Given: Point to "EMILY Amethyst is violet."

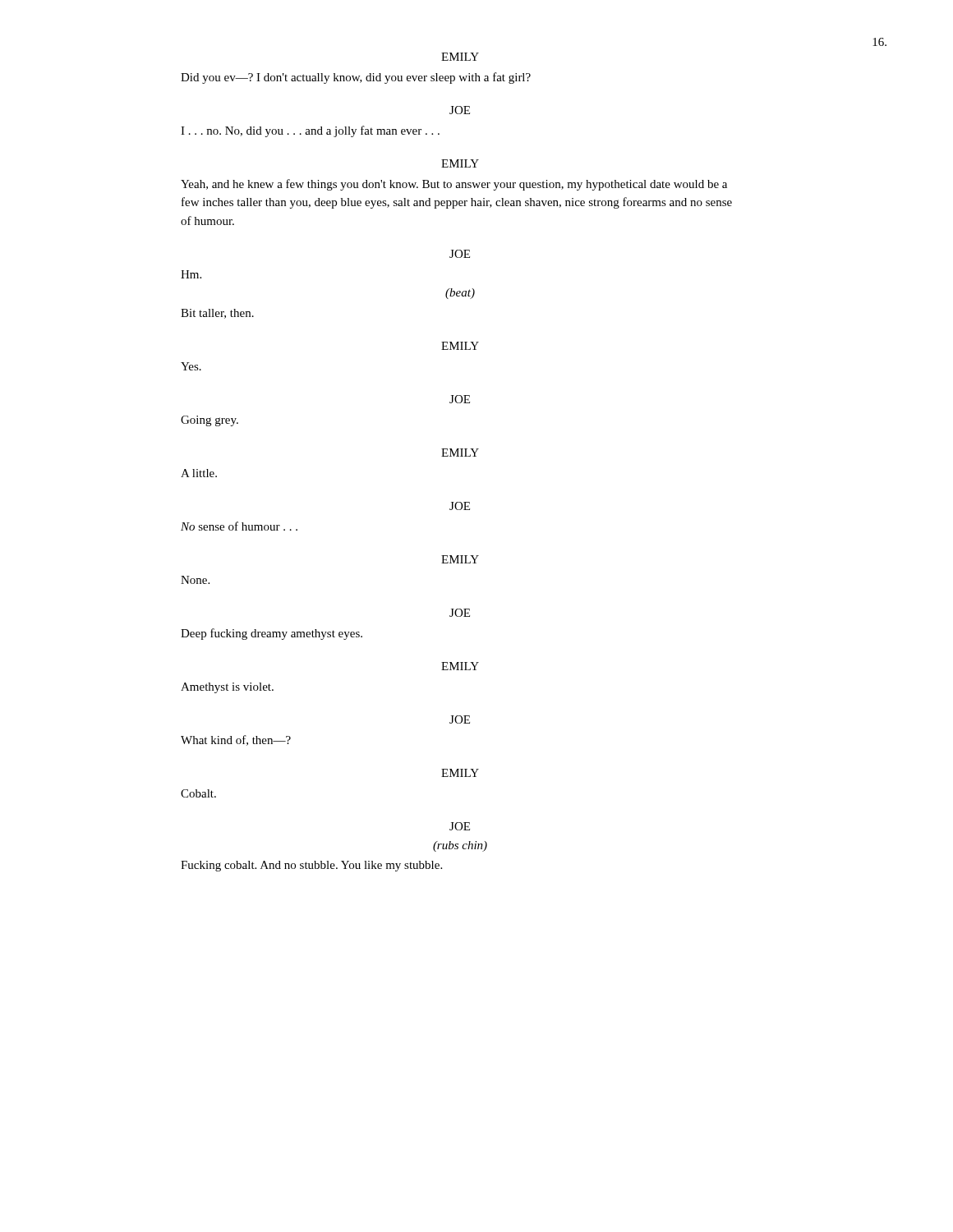Looking at the screenshot, I should coord(460,676).
